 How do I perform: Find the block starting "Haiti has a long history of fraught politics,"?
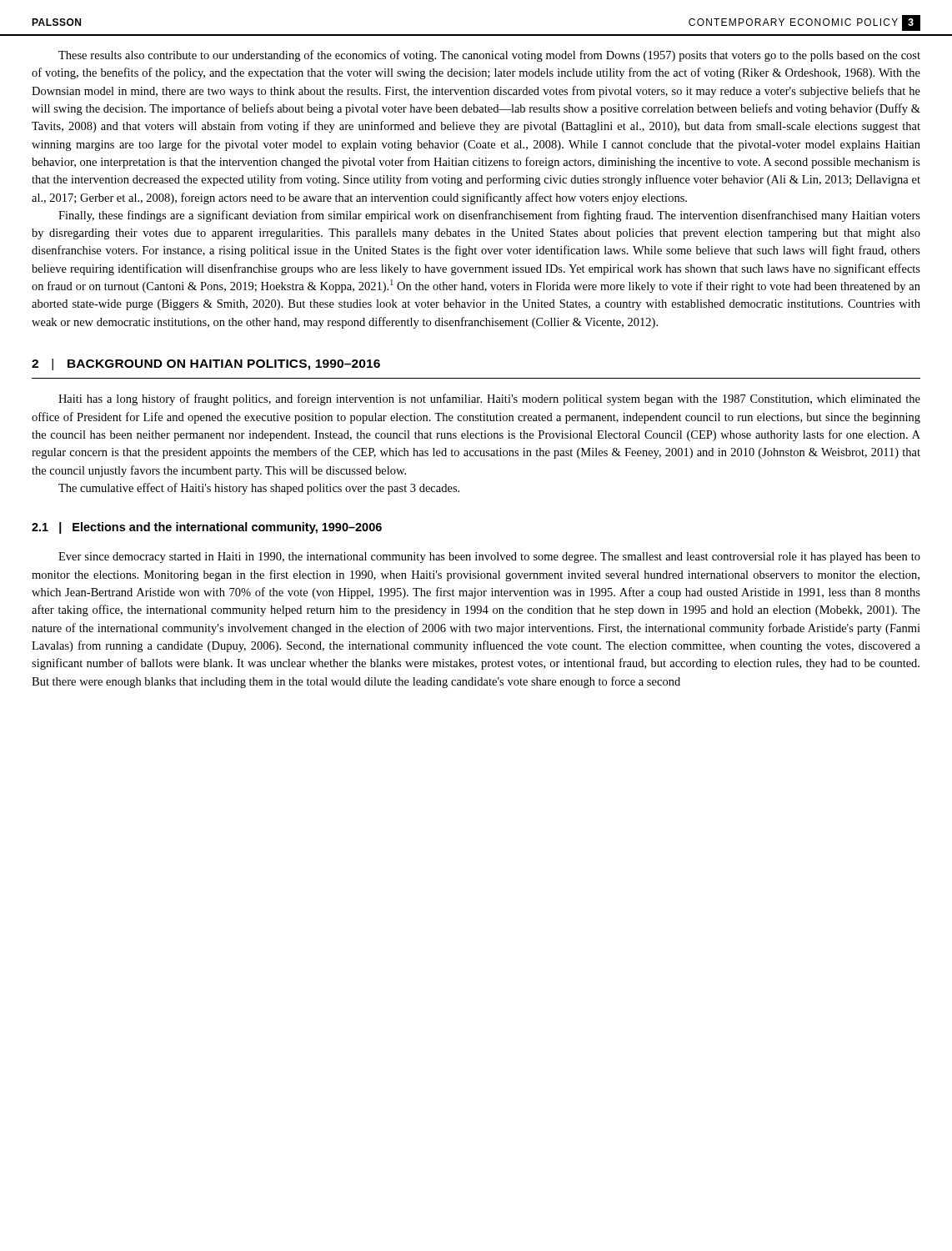tap(476, 435)
